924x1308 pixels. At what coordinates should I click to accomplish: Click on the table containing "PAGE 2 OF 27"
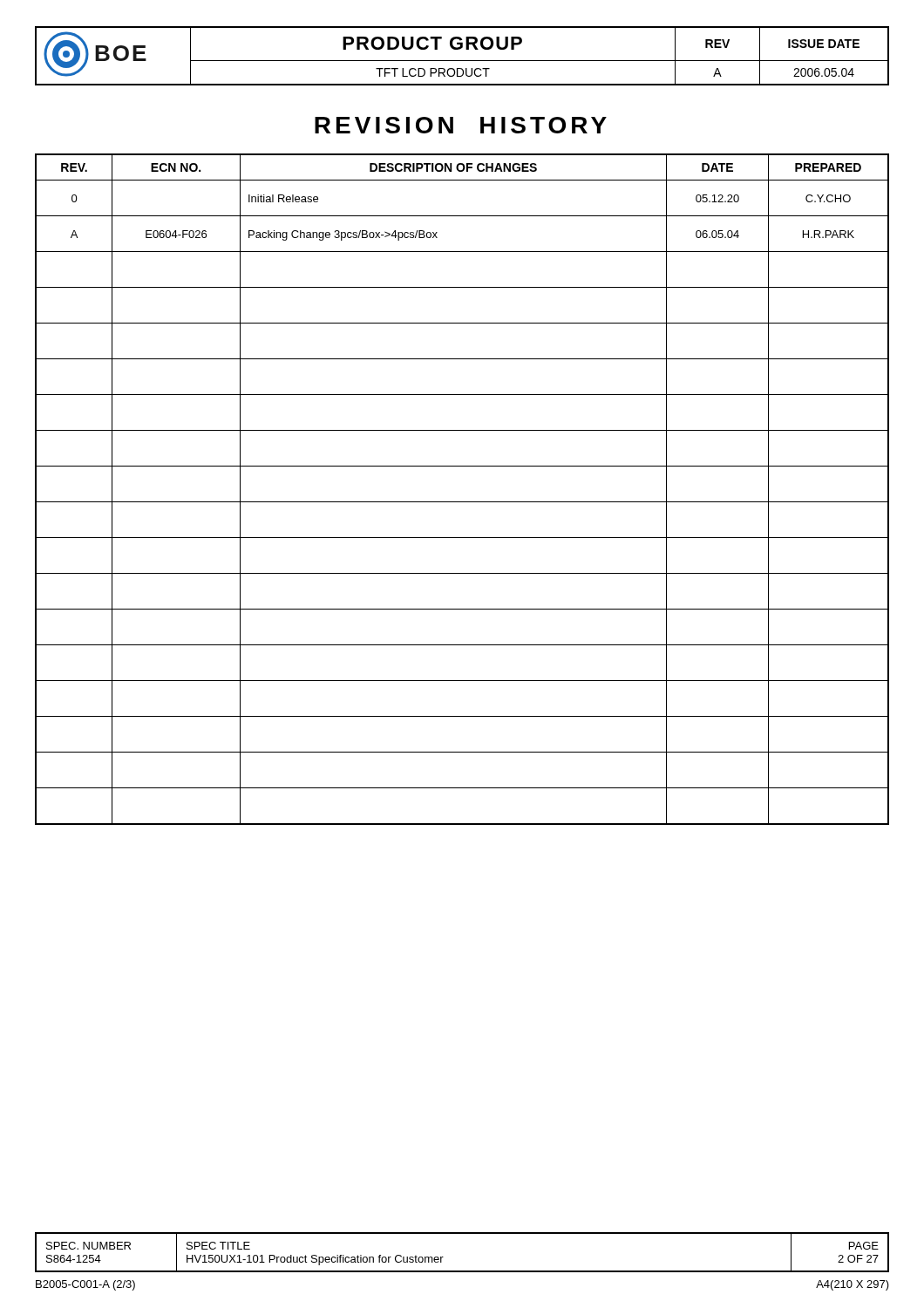(462, 1252)
